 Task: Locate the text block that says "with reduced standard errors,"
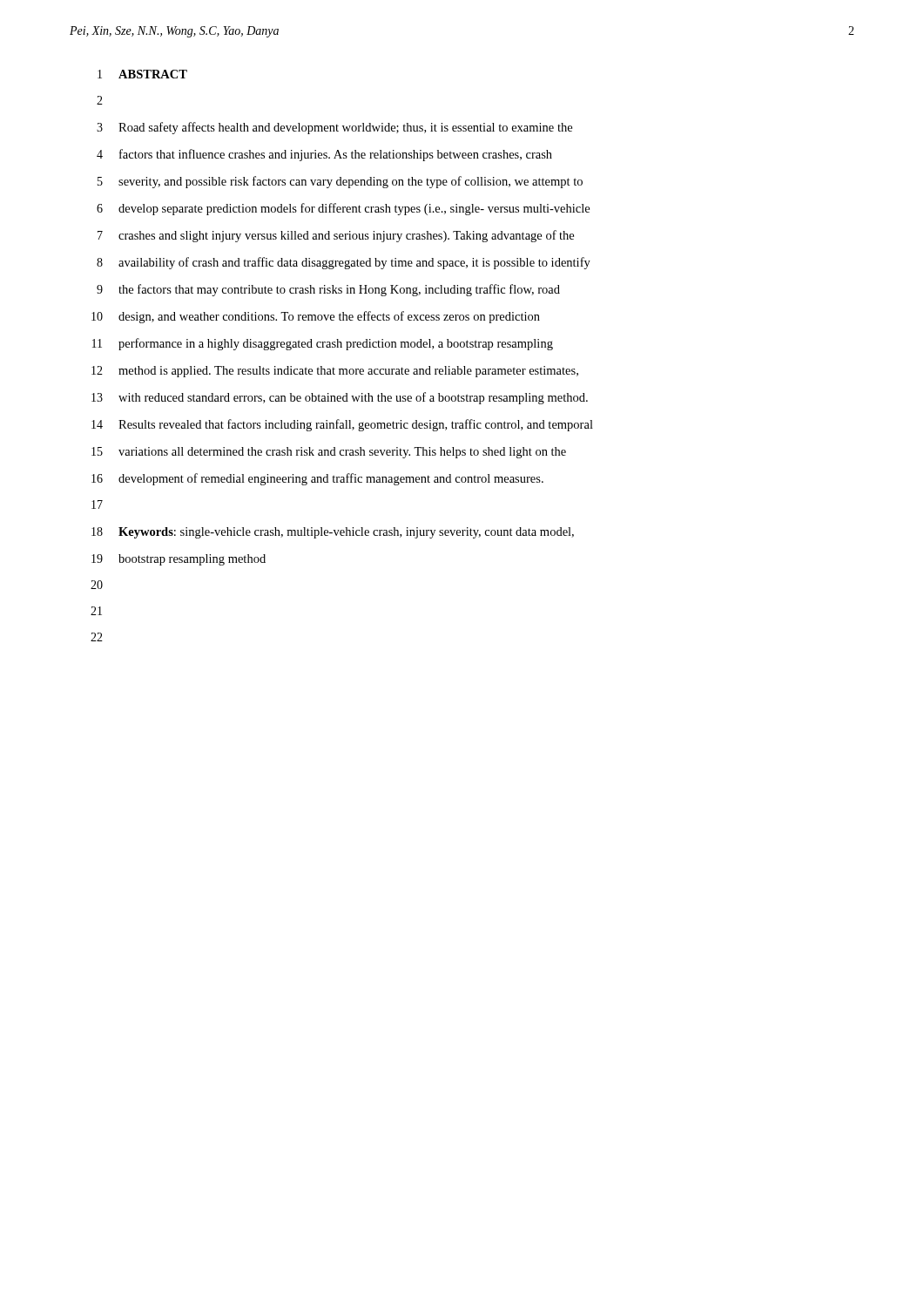[x=353, y=397]
